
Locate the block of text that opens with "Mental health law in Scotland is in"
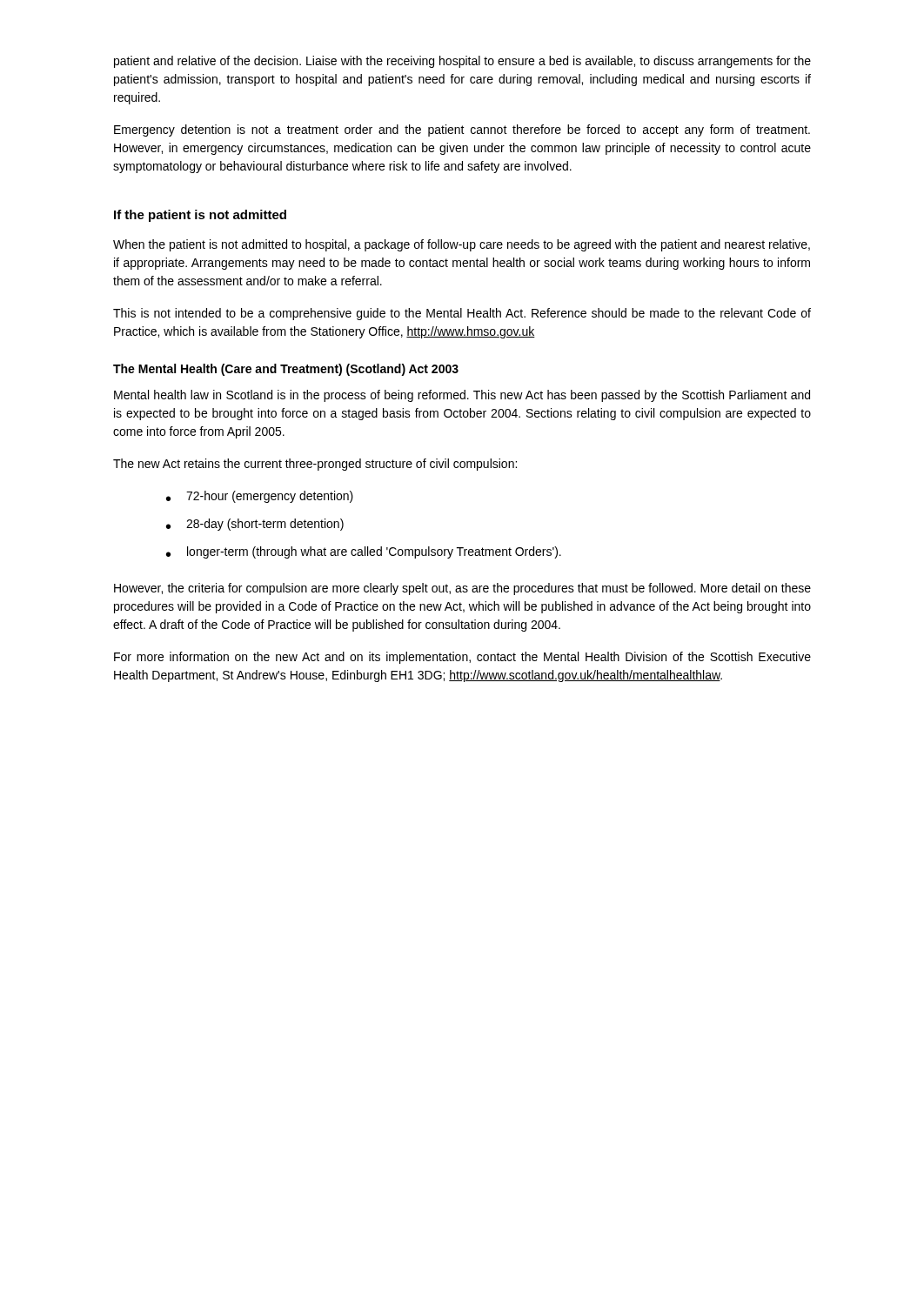click(462, 413)
